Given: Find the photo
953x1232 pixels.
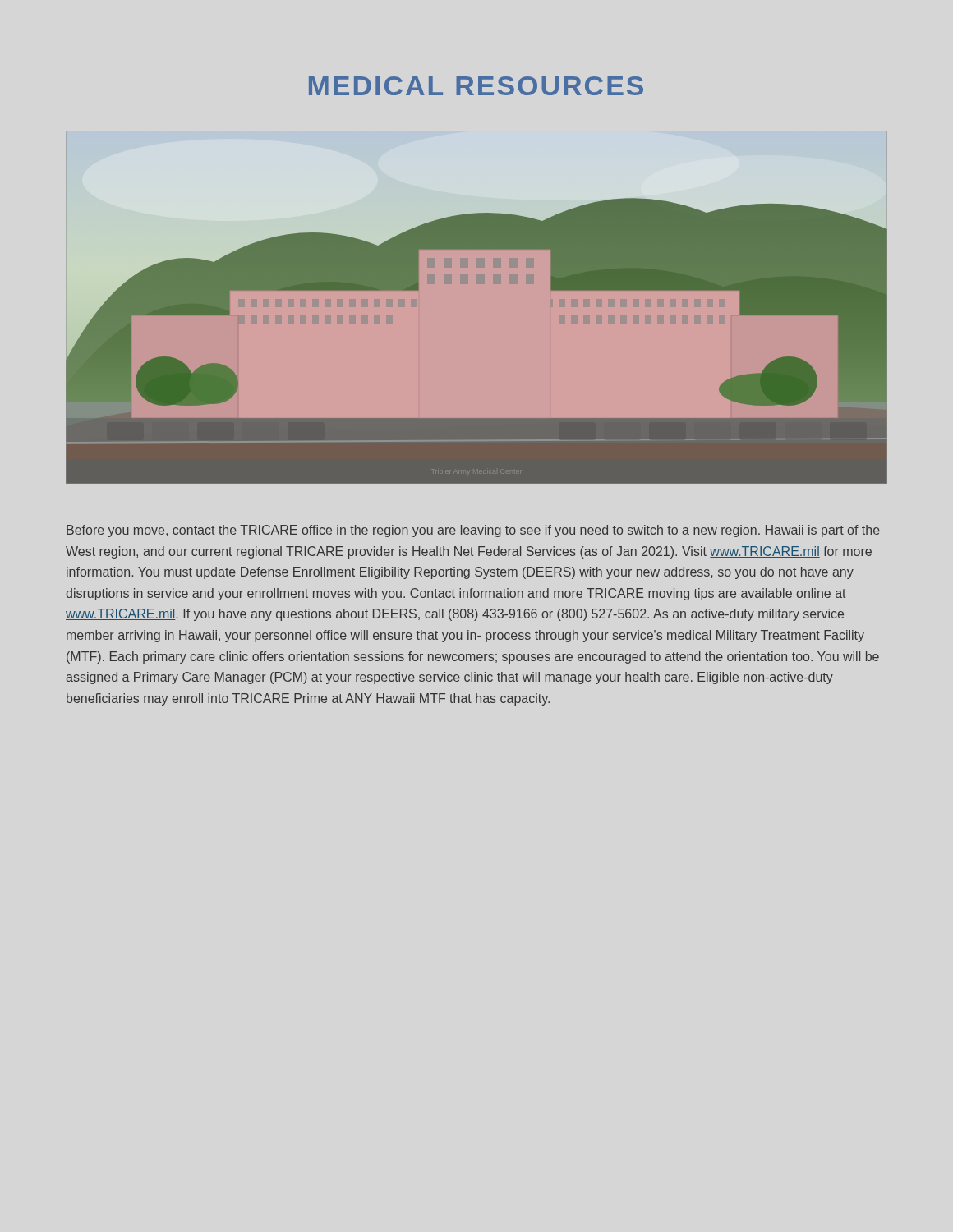Looking at the screenshot, I should tap(476, 309).
